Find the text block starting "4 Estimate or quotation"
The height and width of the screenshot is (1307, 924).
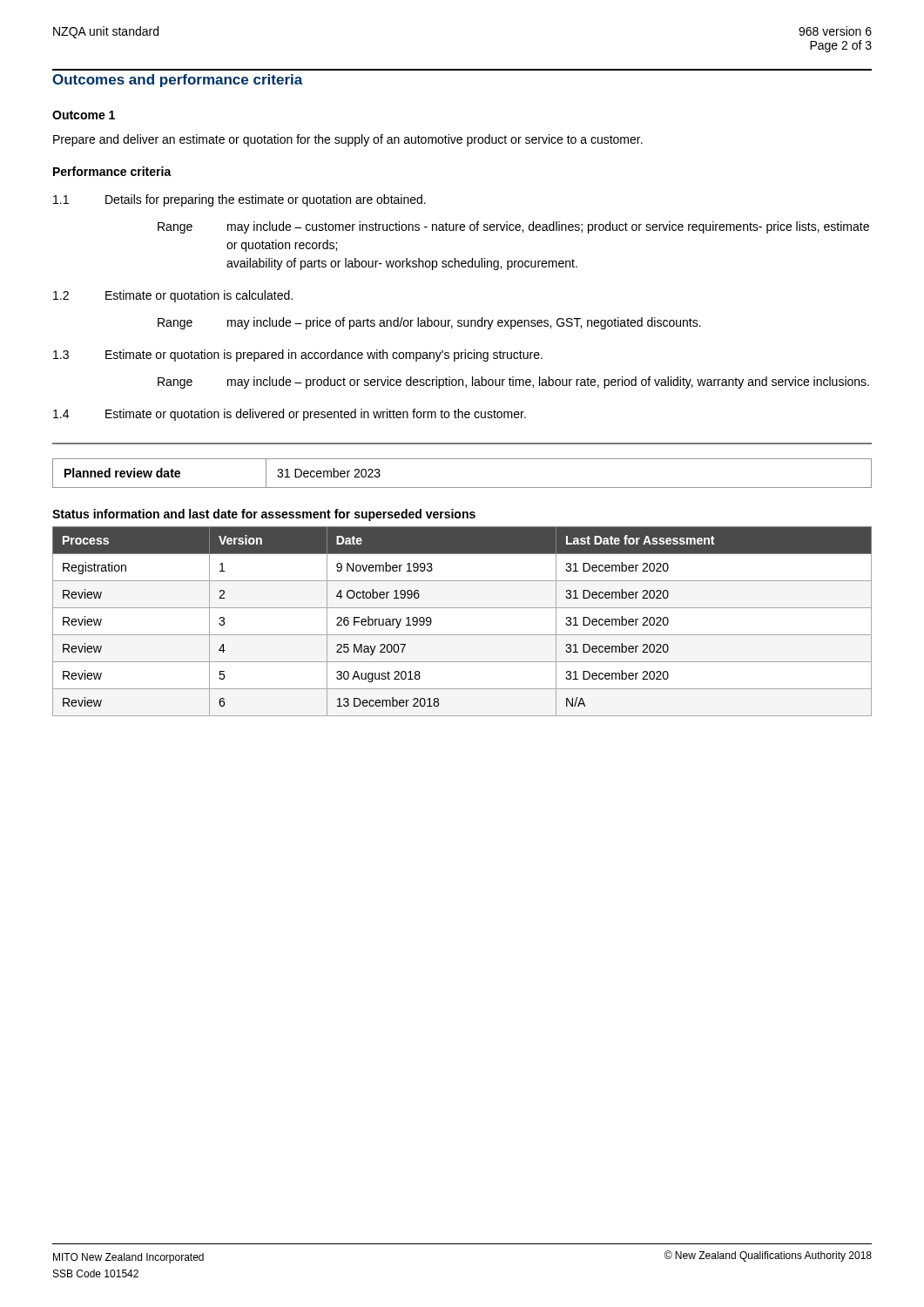[x=462, y=414]
